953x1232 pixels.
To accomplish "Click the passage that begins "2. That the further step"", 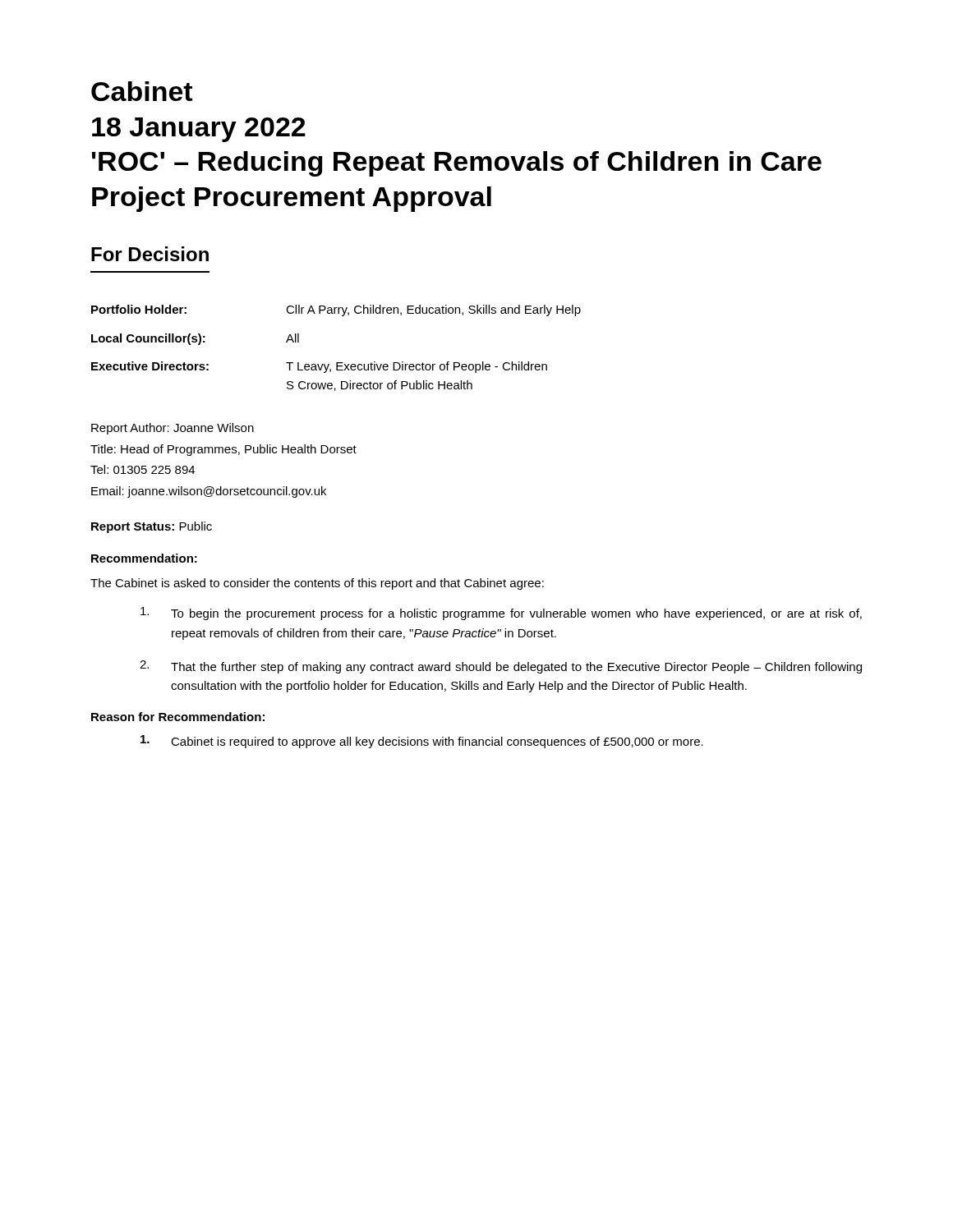I will [x=501, y=676].
